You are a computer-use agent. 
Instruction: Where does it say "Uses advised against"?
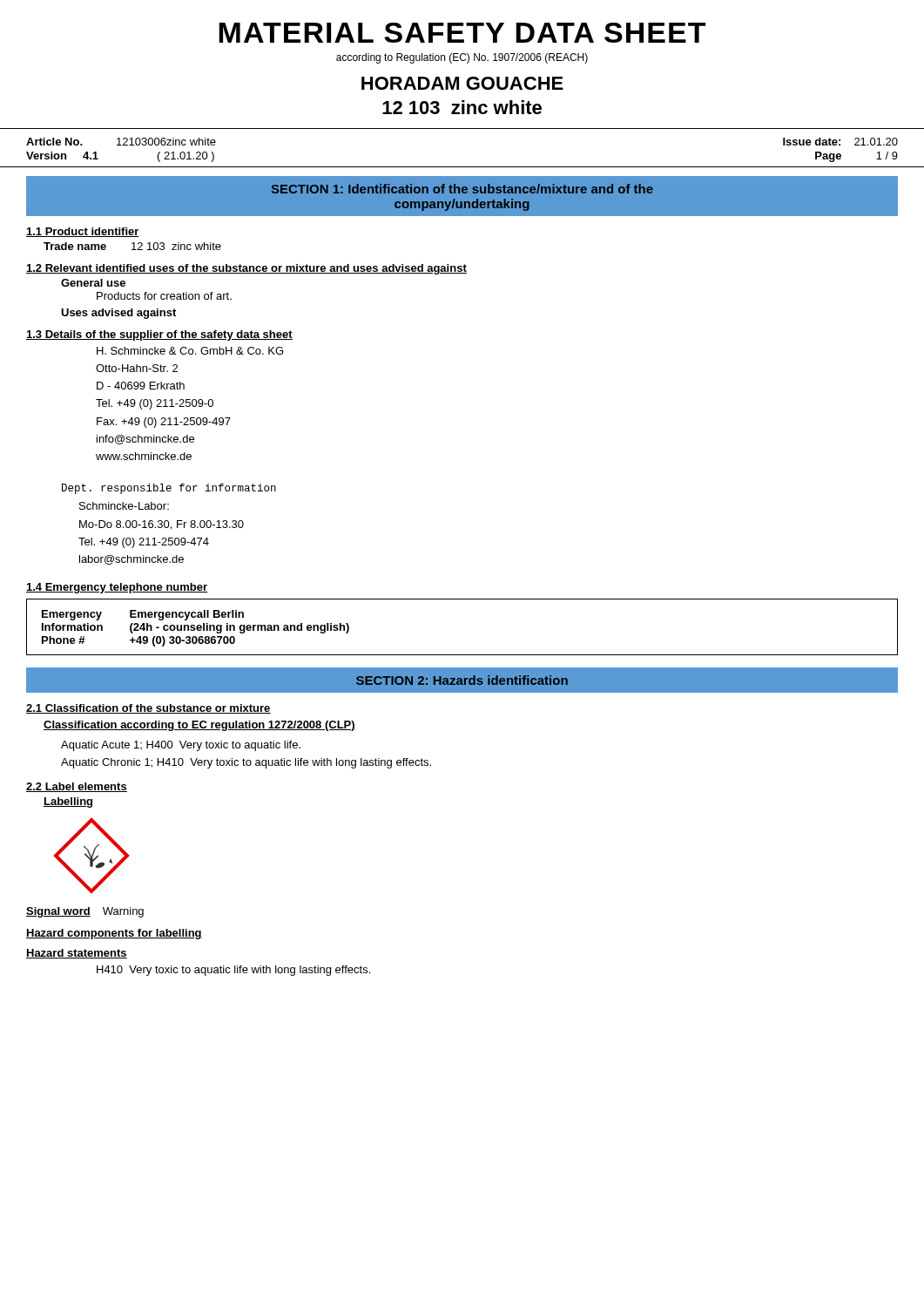(x=119, y=312)
